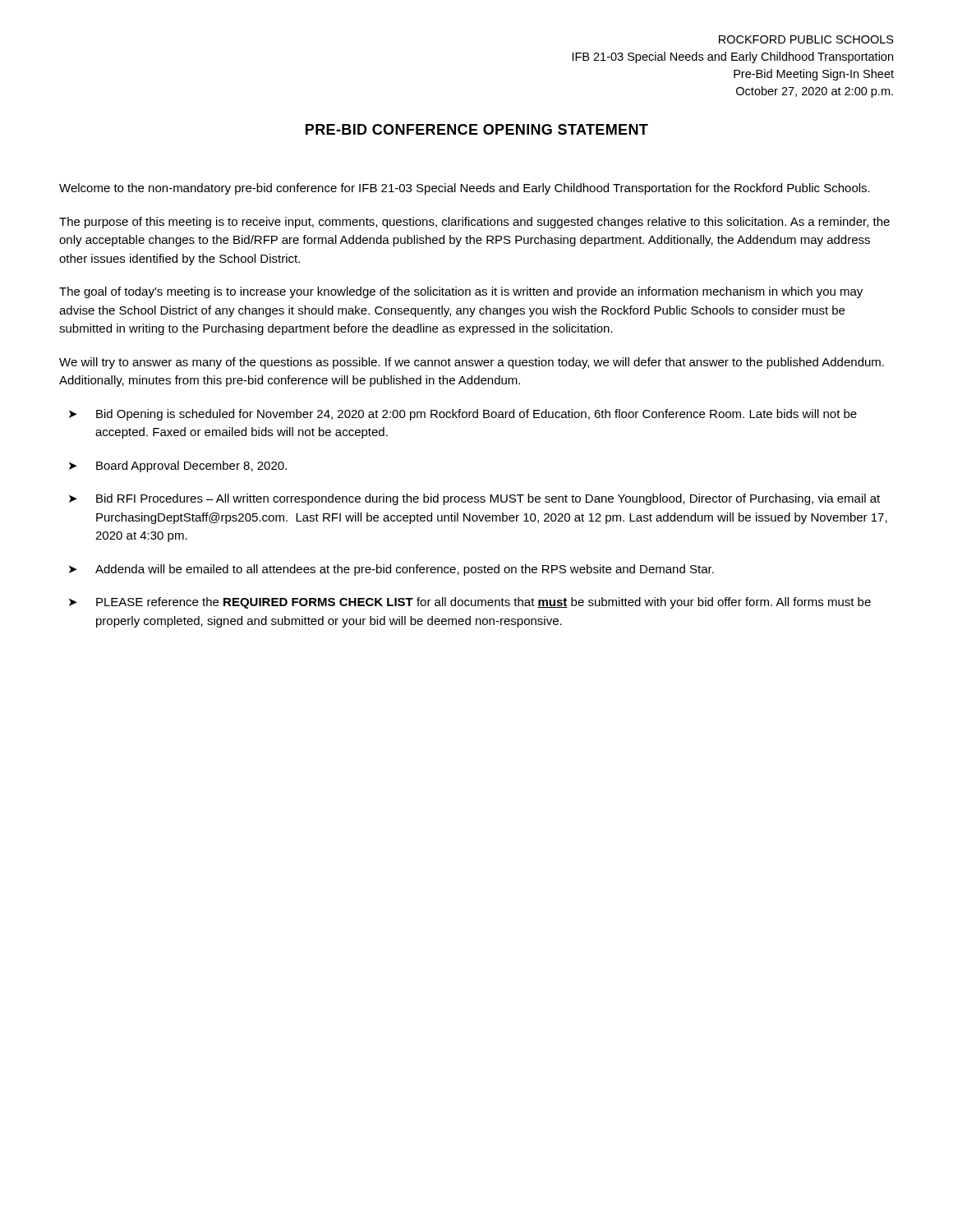Click on the list item that reads "➤ Bid RFI Procedures – All written correspondence"

(x=481, y=517)
